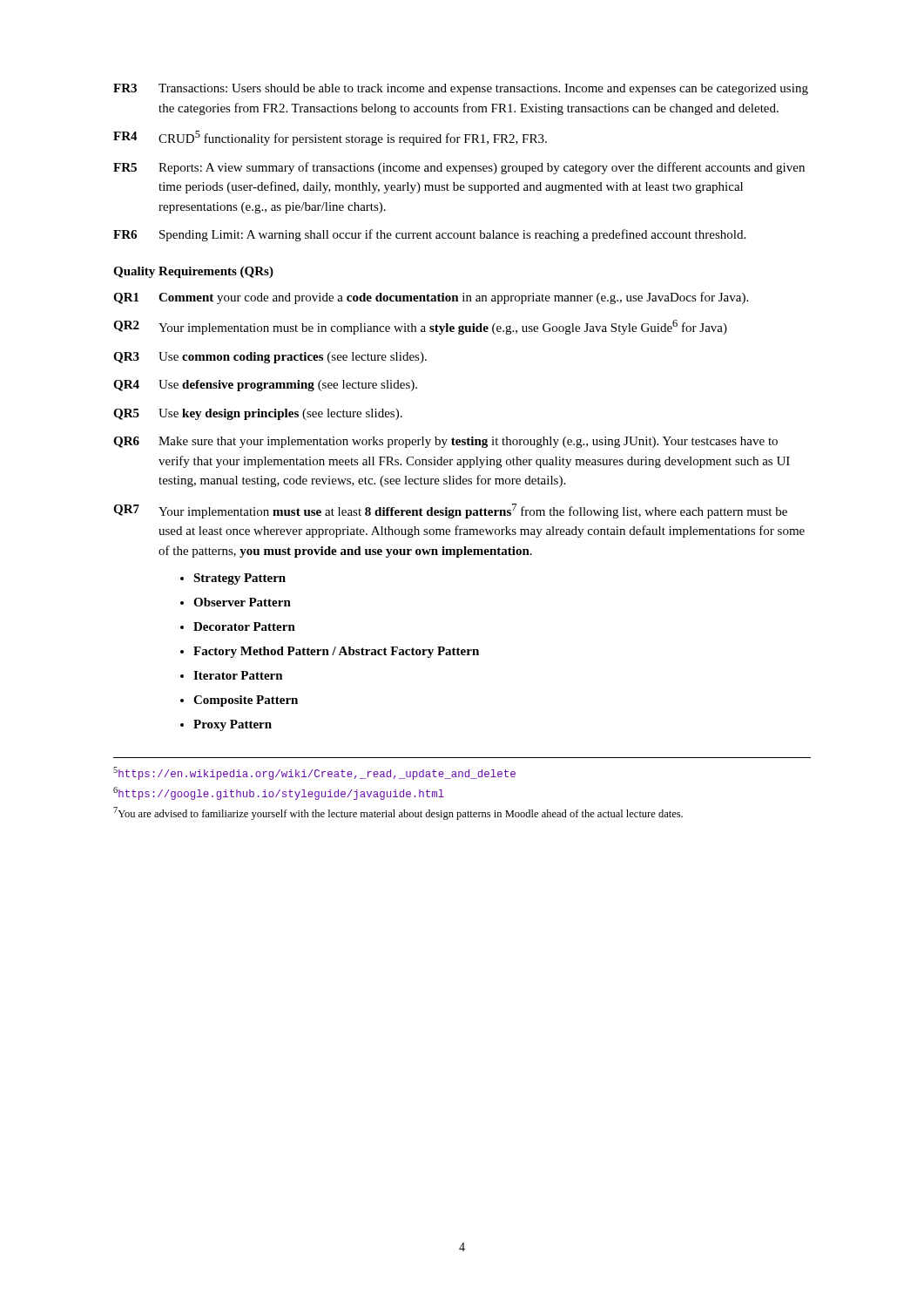Find the block on this page that starts "FR6 Spending Limit: A warning"
Screen dimensions: 1307x924
(x=462, y=235)
